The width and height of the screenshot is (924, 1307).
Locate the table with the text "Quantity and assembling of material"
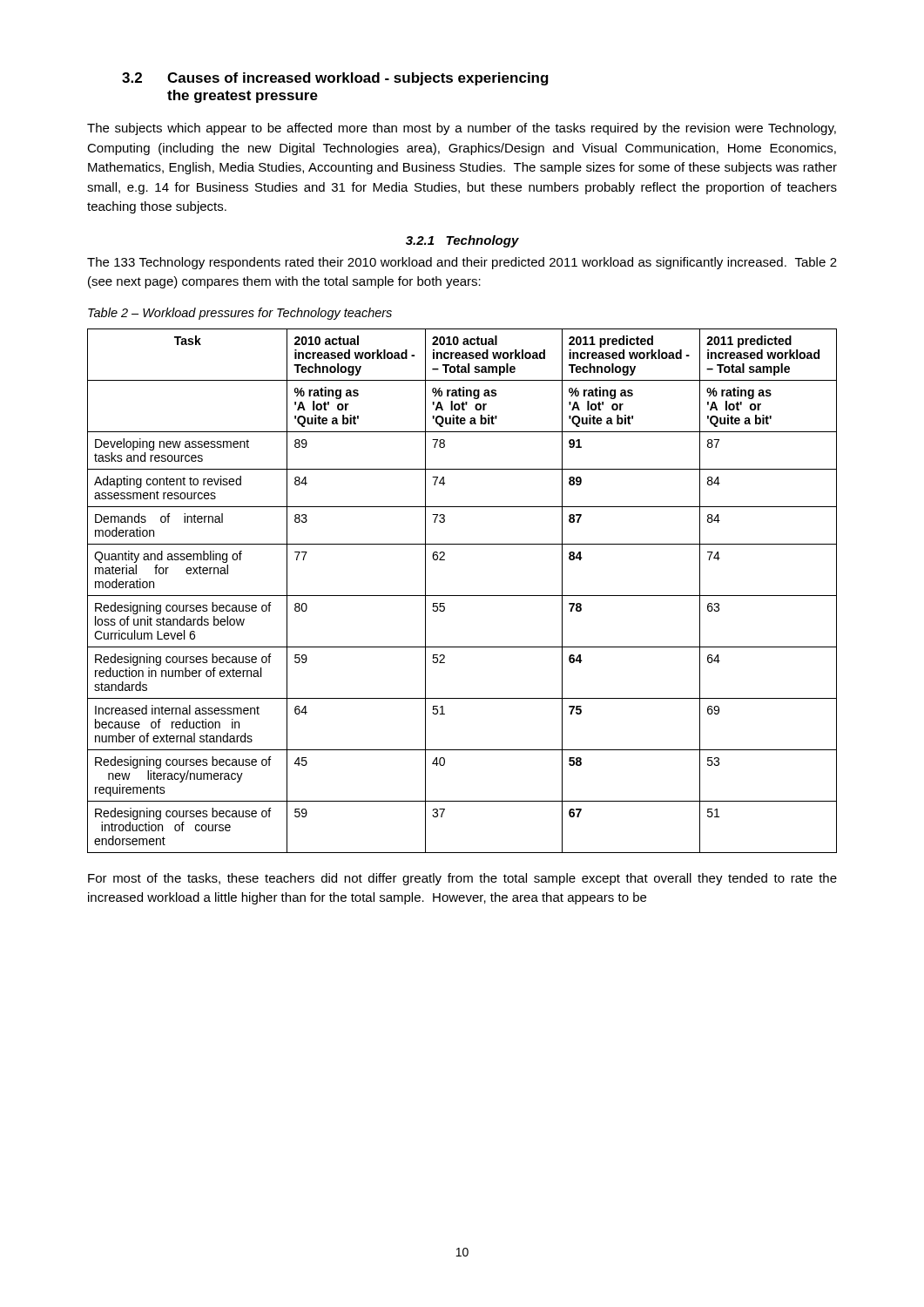462,590
